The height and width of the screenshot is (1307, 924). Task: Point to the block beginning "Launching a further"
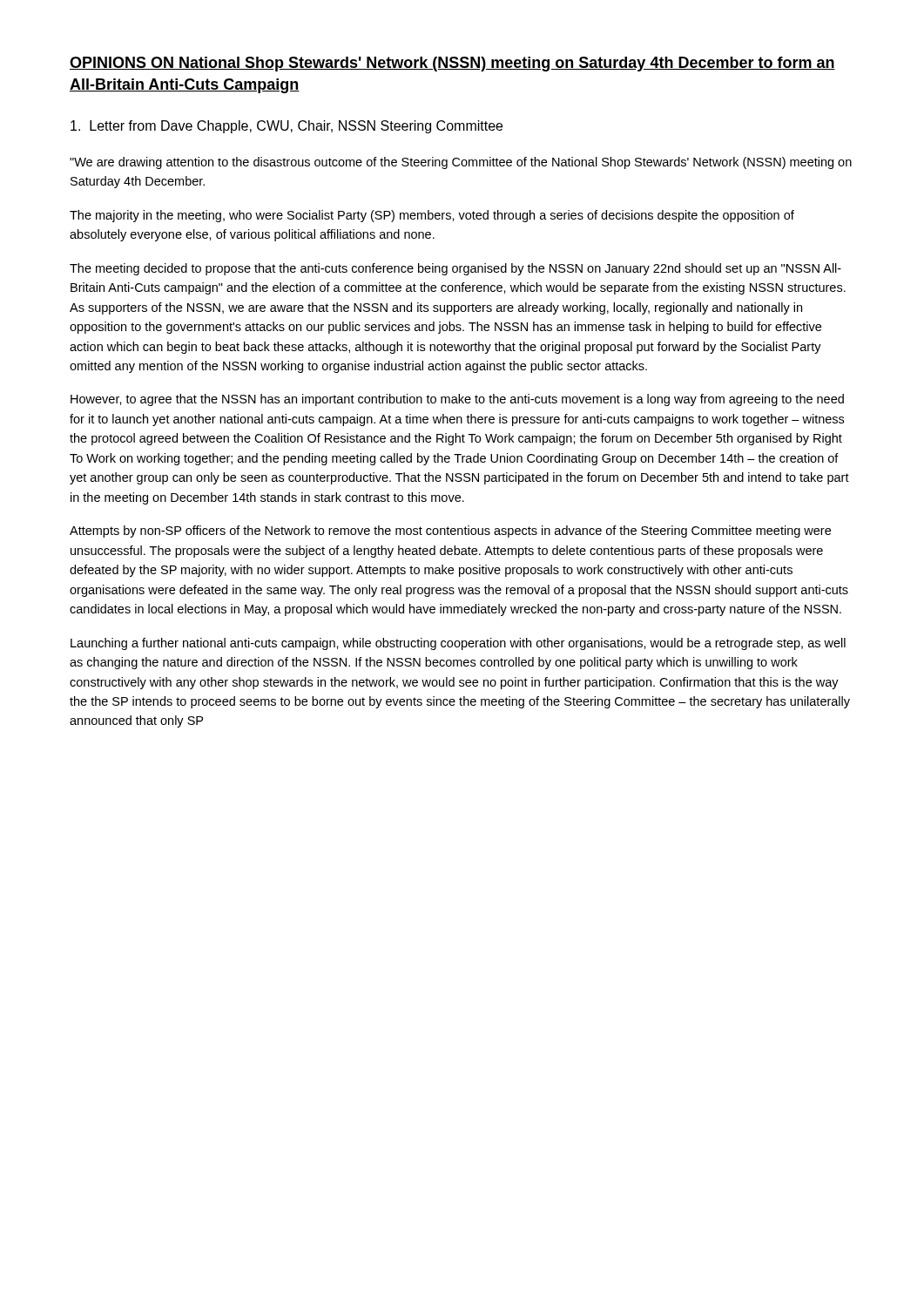click(x=460, y=682)
